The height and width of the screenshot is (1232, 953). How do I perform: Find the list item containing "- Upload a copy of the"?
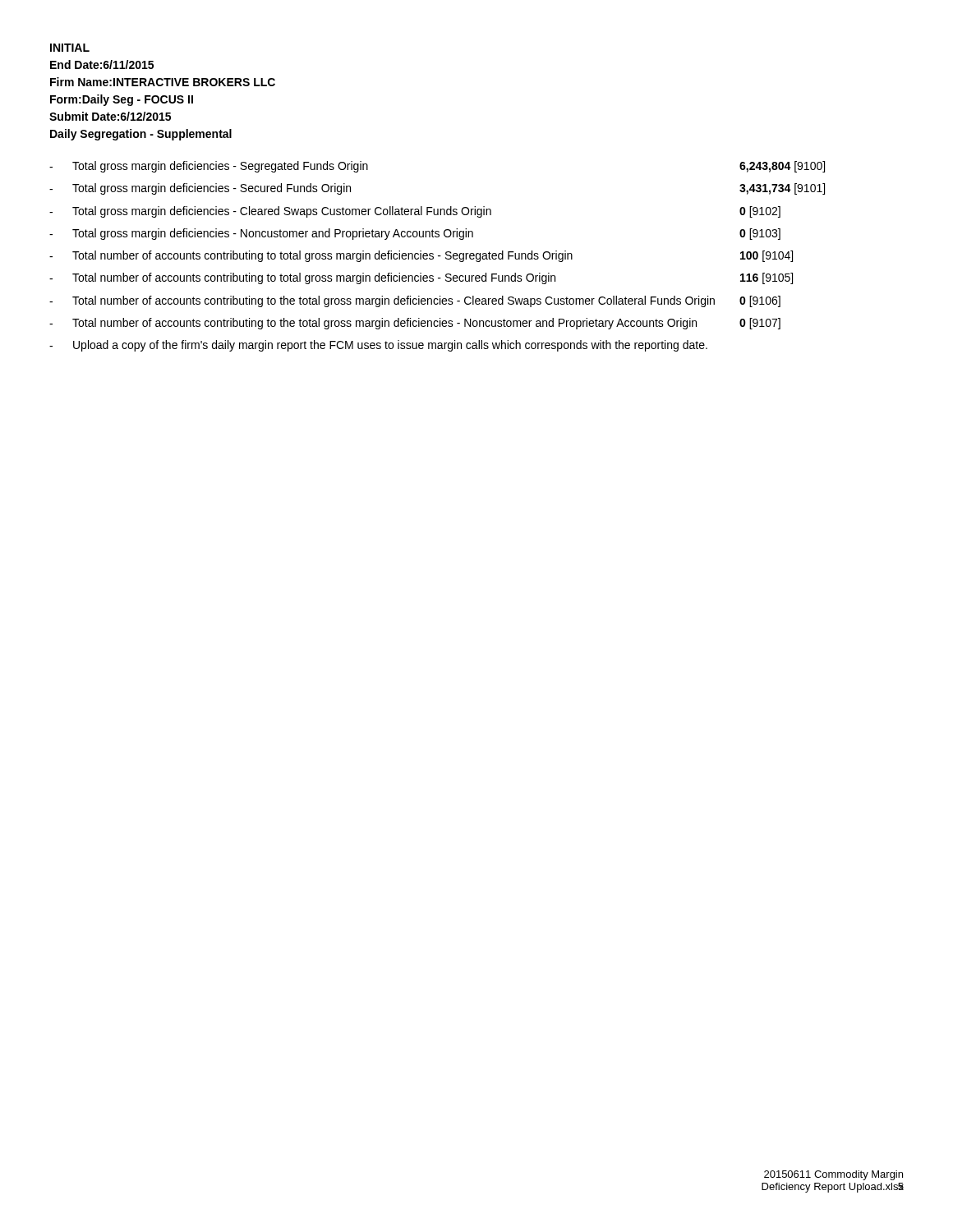tap(394, 346)
